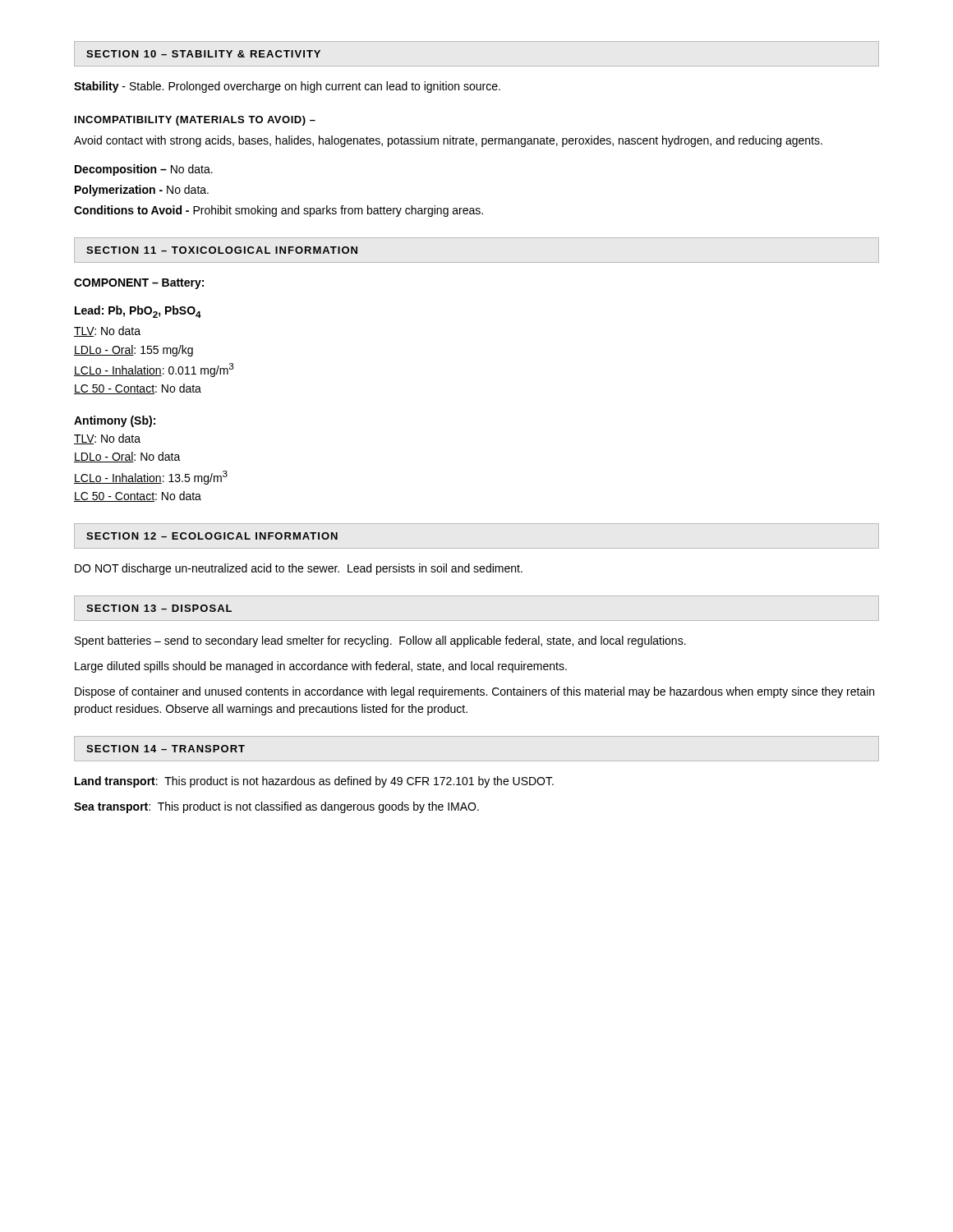Image resolution: width=953 pixels, height=1232 pixels.
Task: Where is the passage that starts "DO NOT discharge un-neutralized acid"?
Action: coord(299,569)
